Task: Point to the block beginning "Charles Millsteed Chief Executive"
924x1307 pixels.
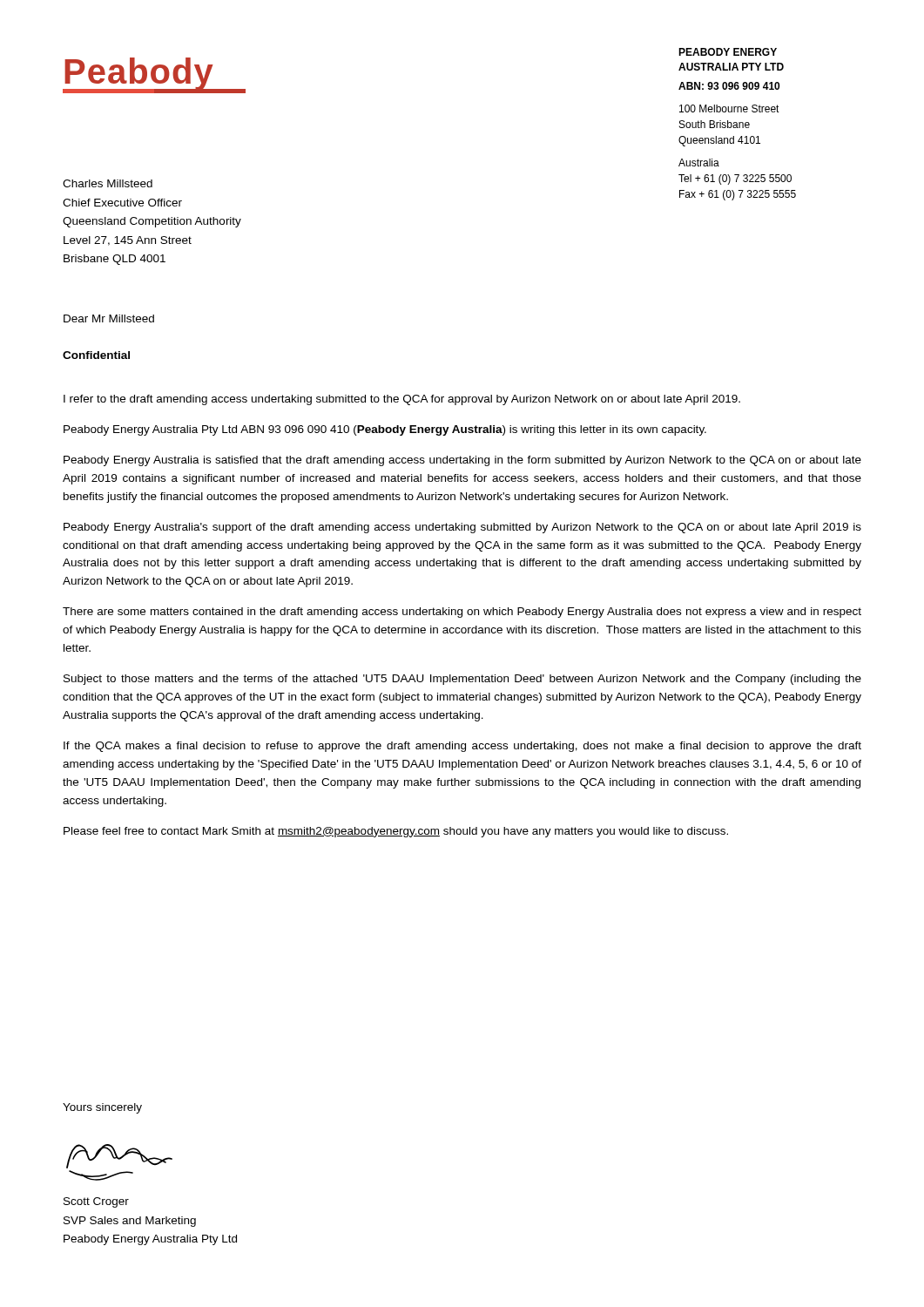Action: (x=152, y=221)
